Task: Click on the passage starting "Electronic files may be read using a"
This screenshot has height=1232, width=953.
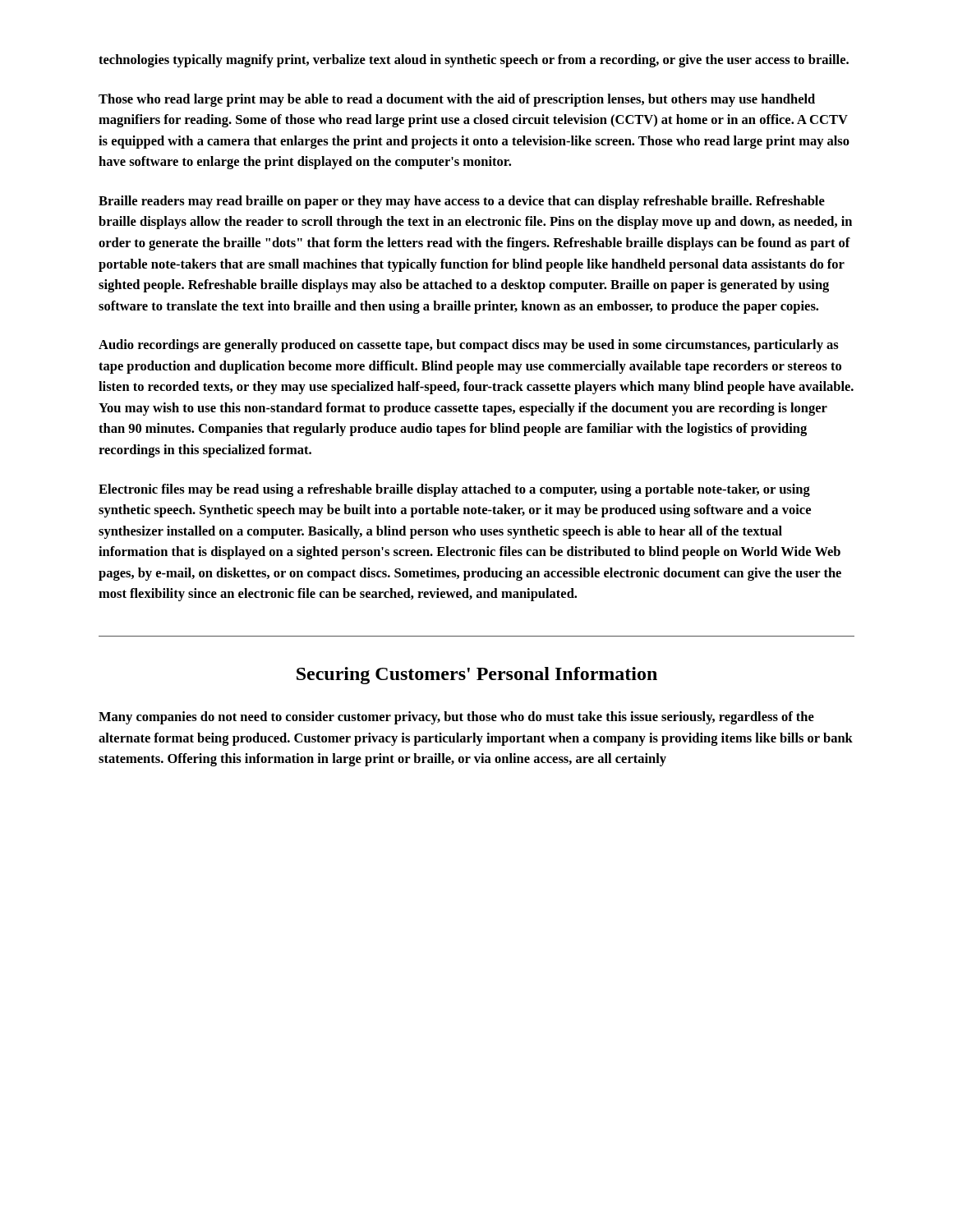Action: pos(470,541)
